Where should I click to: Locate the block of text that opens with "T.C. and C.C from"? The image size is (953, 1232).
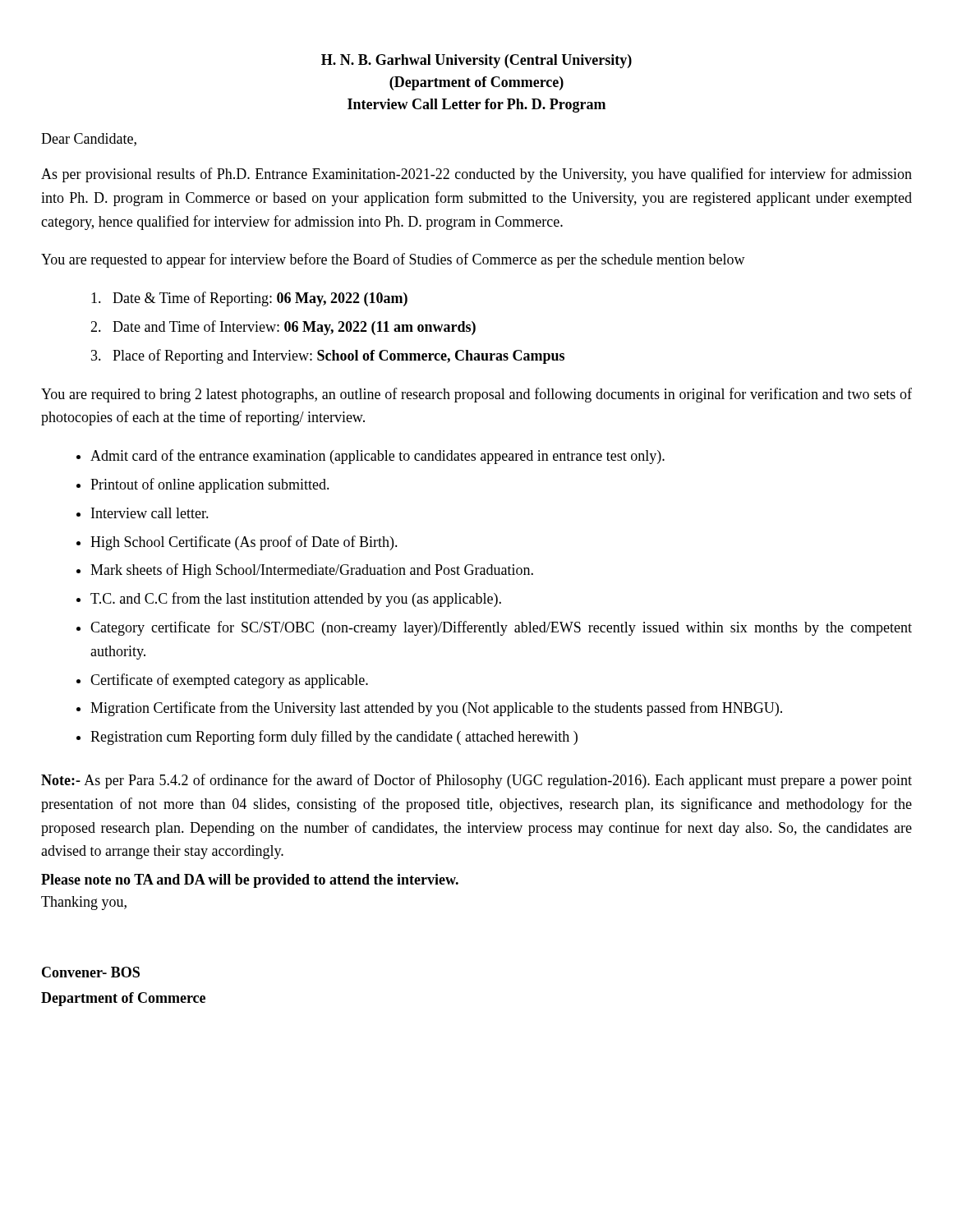501,599
